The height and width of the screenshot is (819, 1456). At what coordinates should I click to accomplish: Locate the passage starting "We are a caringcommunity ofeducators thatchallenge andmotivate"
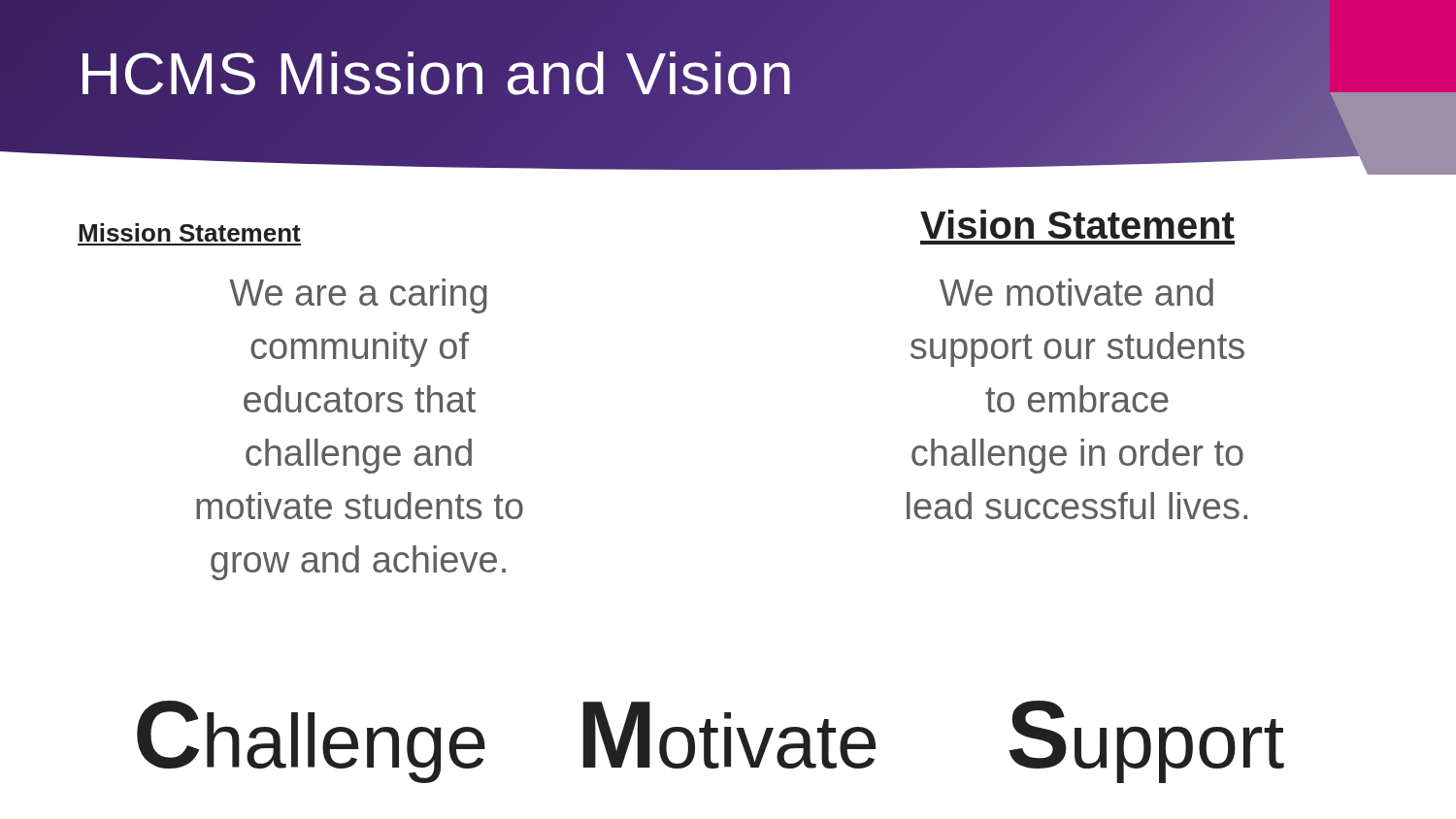coord(359,427)
